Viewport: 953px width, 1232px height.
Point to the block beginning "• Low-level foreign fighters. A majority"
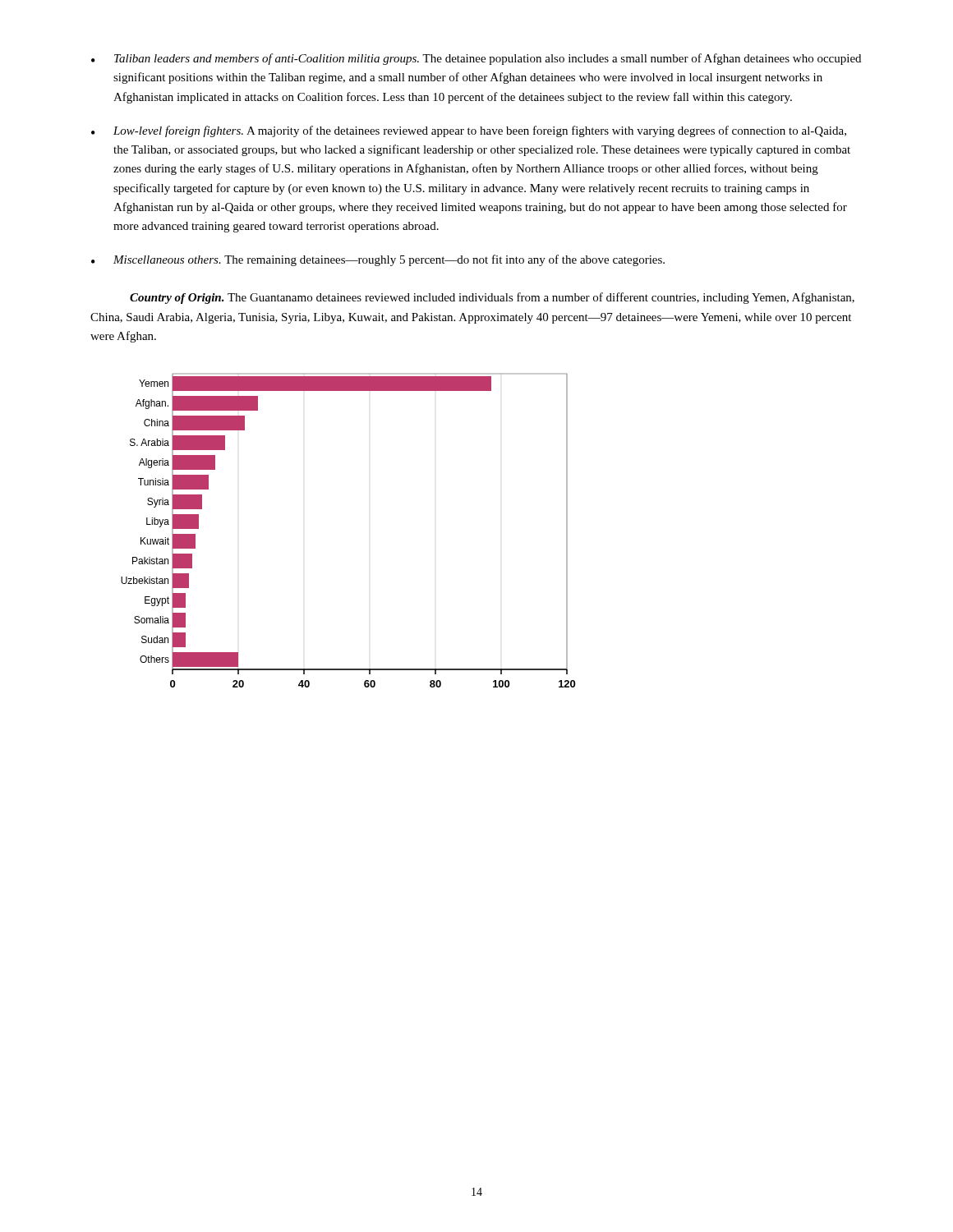476,179
